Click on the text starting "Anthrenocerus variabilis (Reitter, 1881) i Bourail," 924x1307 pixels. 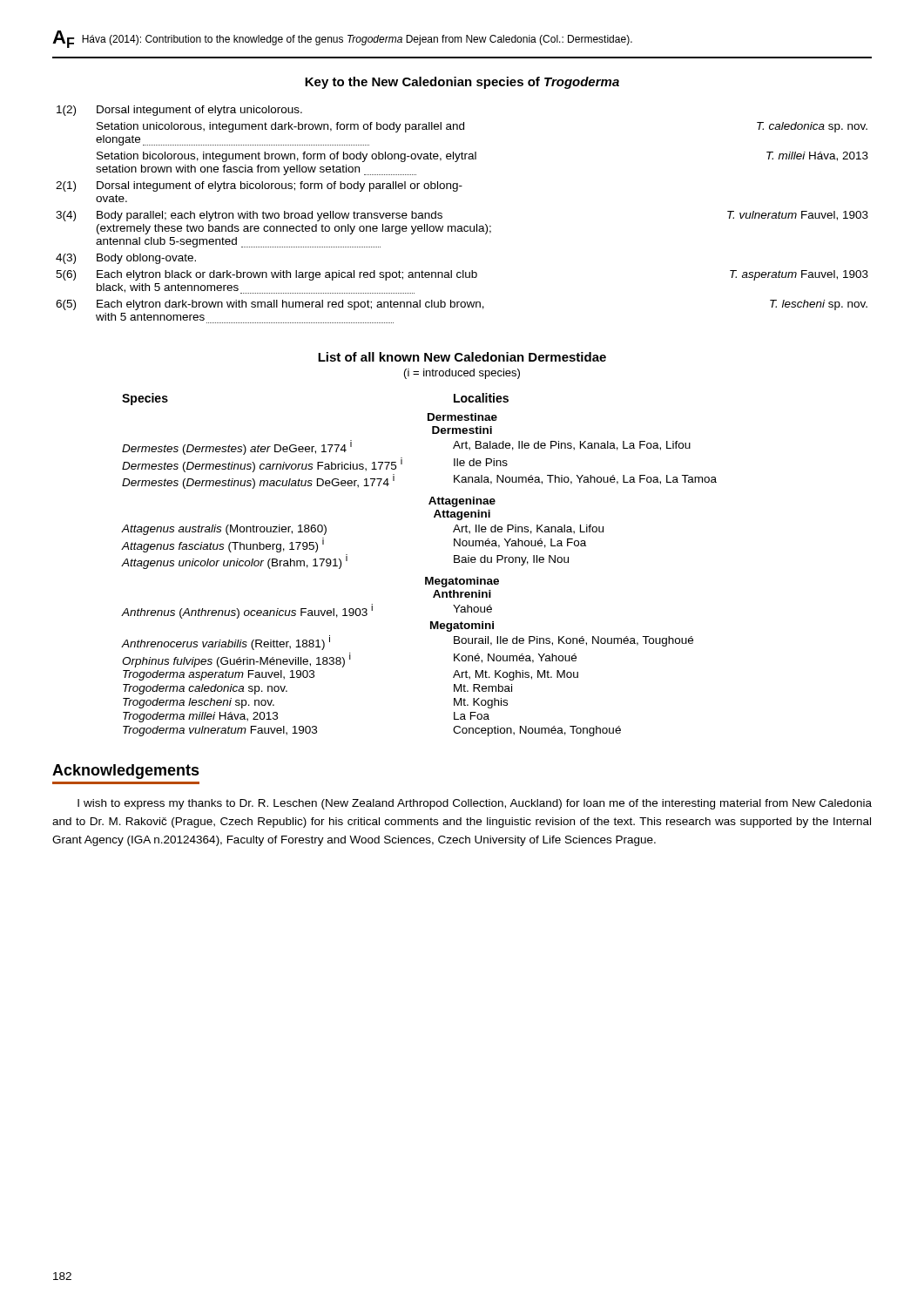click(497, 642)
